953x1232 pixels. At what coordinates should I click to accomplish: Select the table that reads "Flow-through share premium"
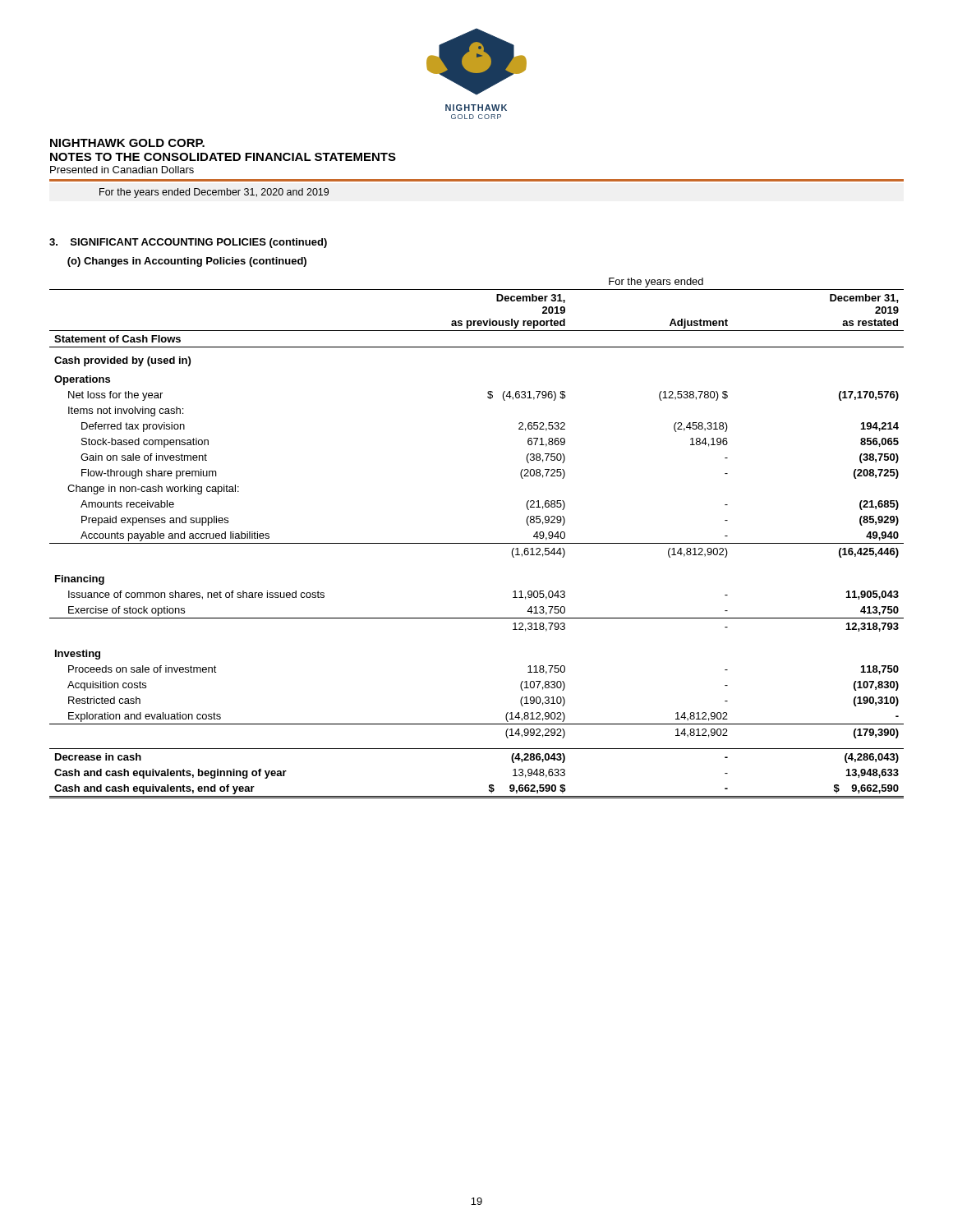(x=476, y=536)
